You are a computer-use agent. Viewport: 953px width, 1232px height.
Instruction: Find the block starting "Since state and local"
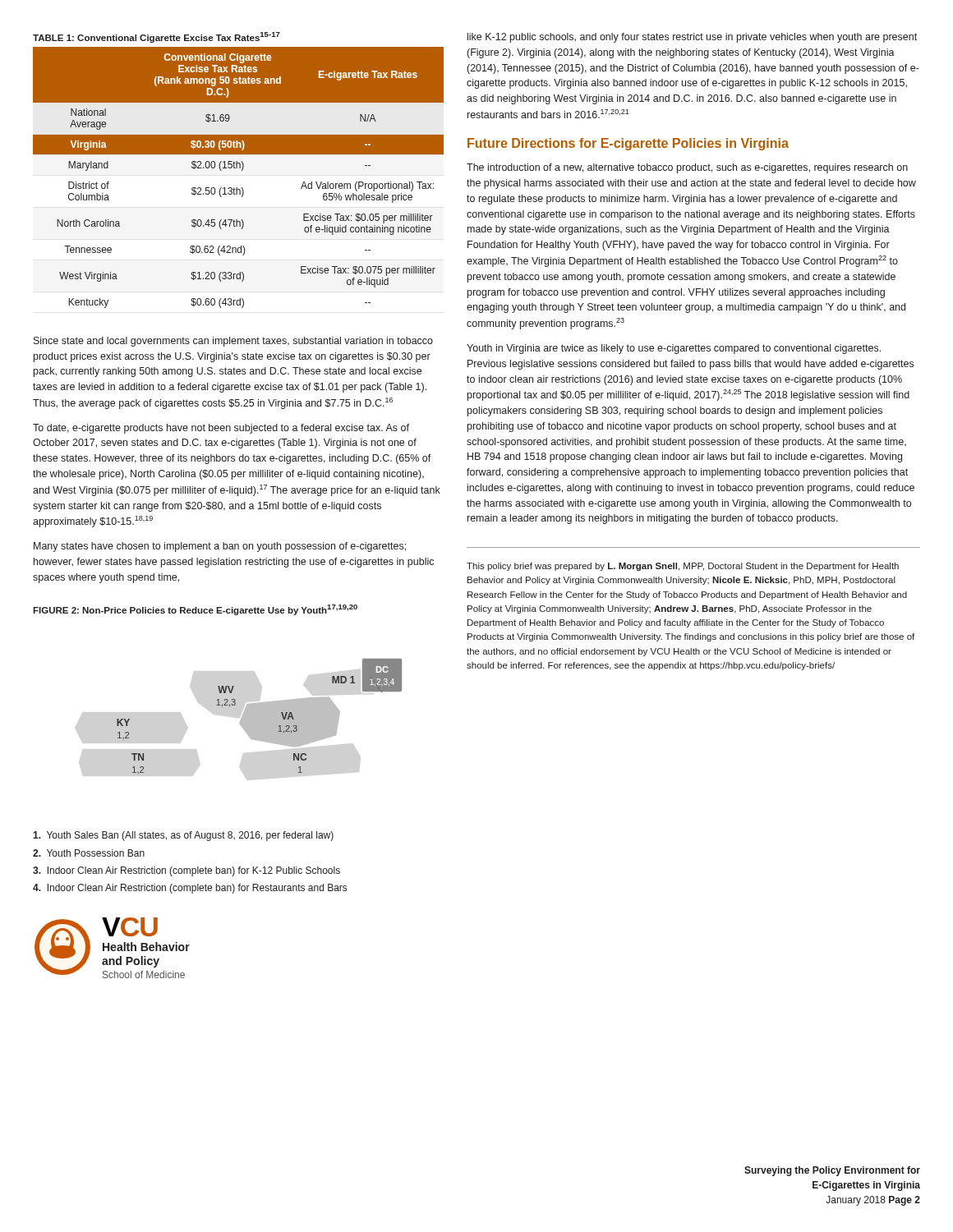(233, 372)
